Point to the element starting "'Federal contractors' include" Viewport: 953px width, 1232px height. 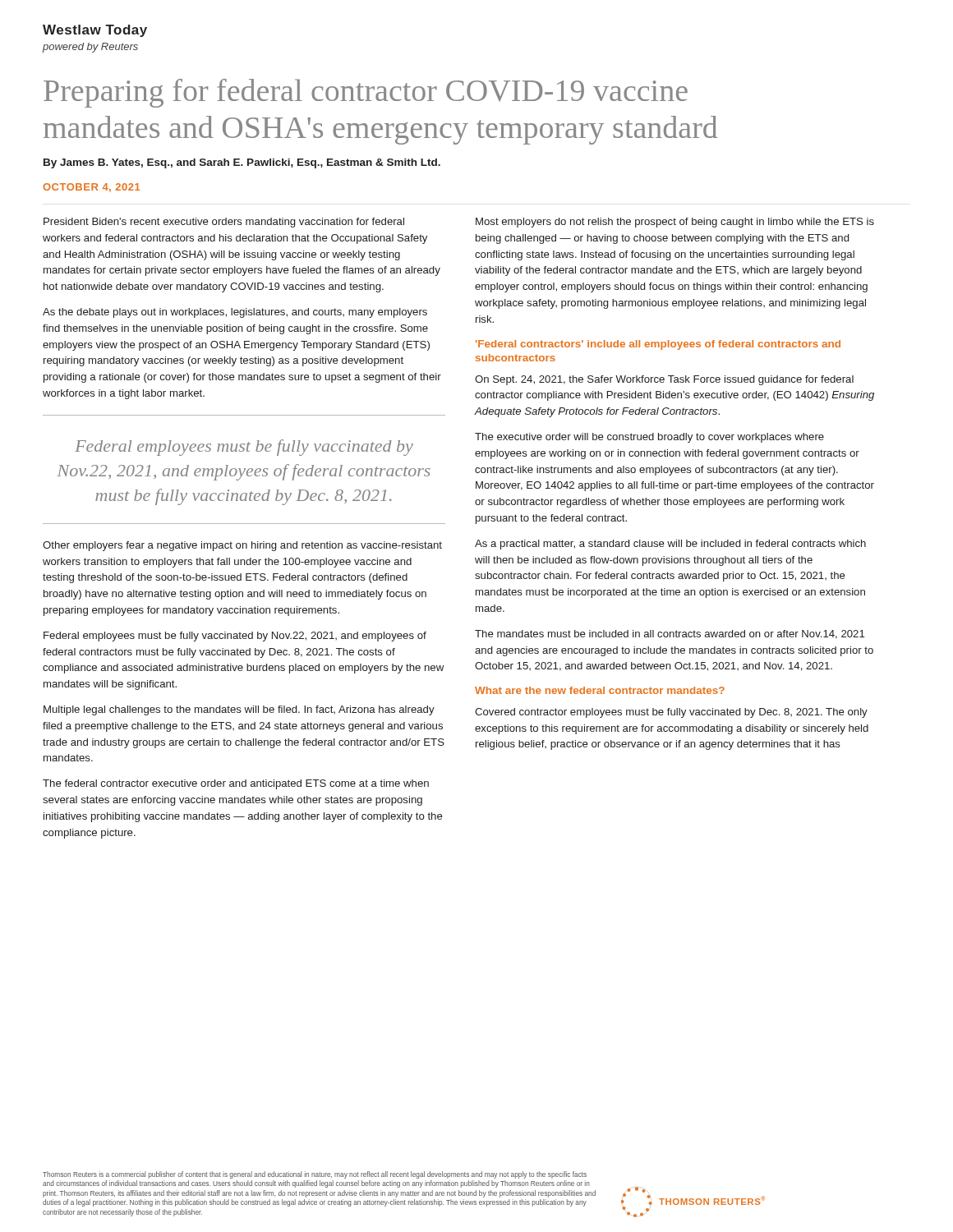(658, 351)
